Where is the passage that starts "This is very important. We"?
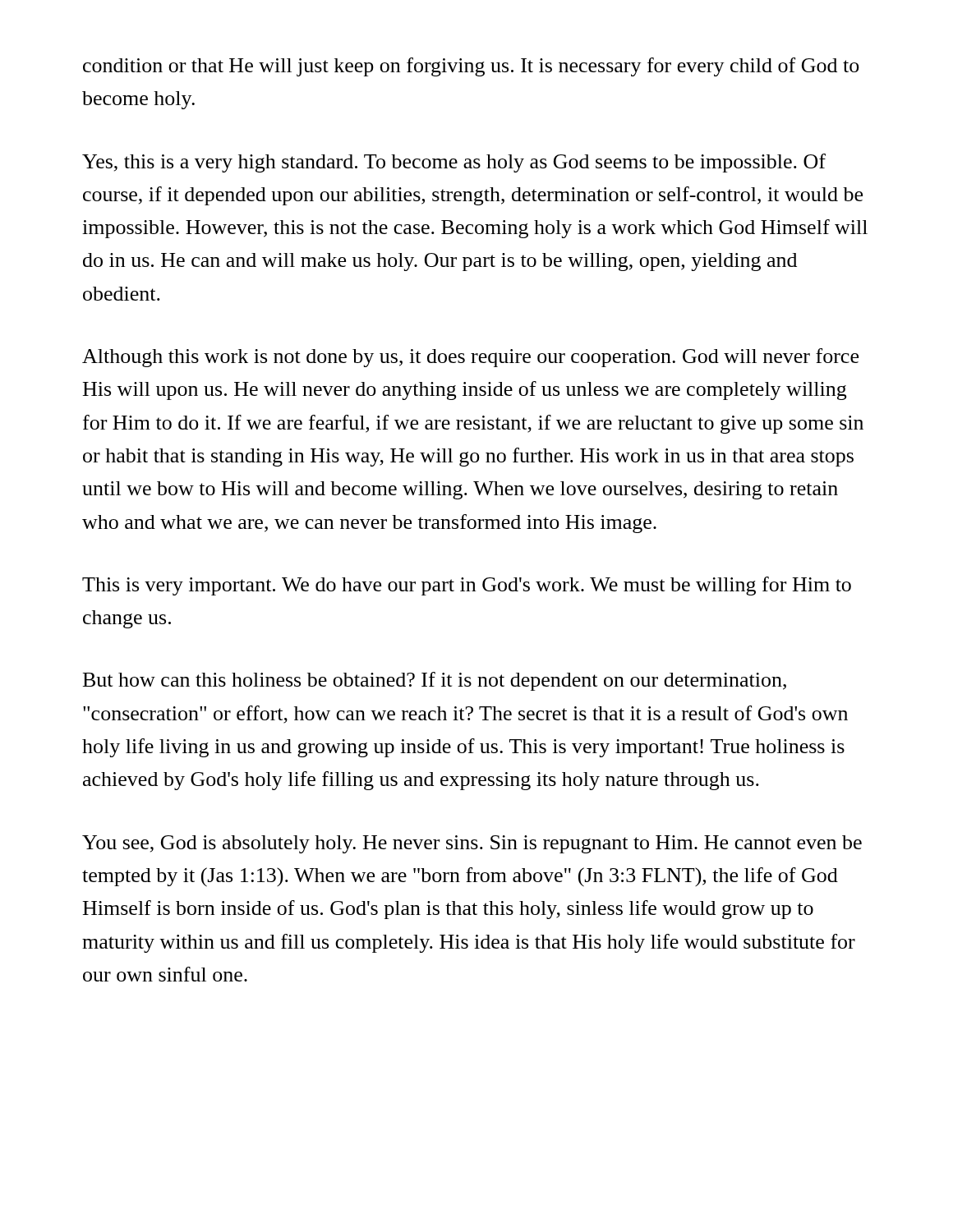 [x=467, y=601]
